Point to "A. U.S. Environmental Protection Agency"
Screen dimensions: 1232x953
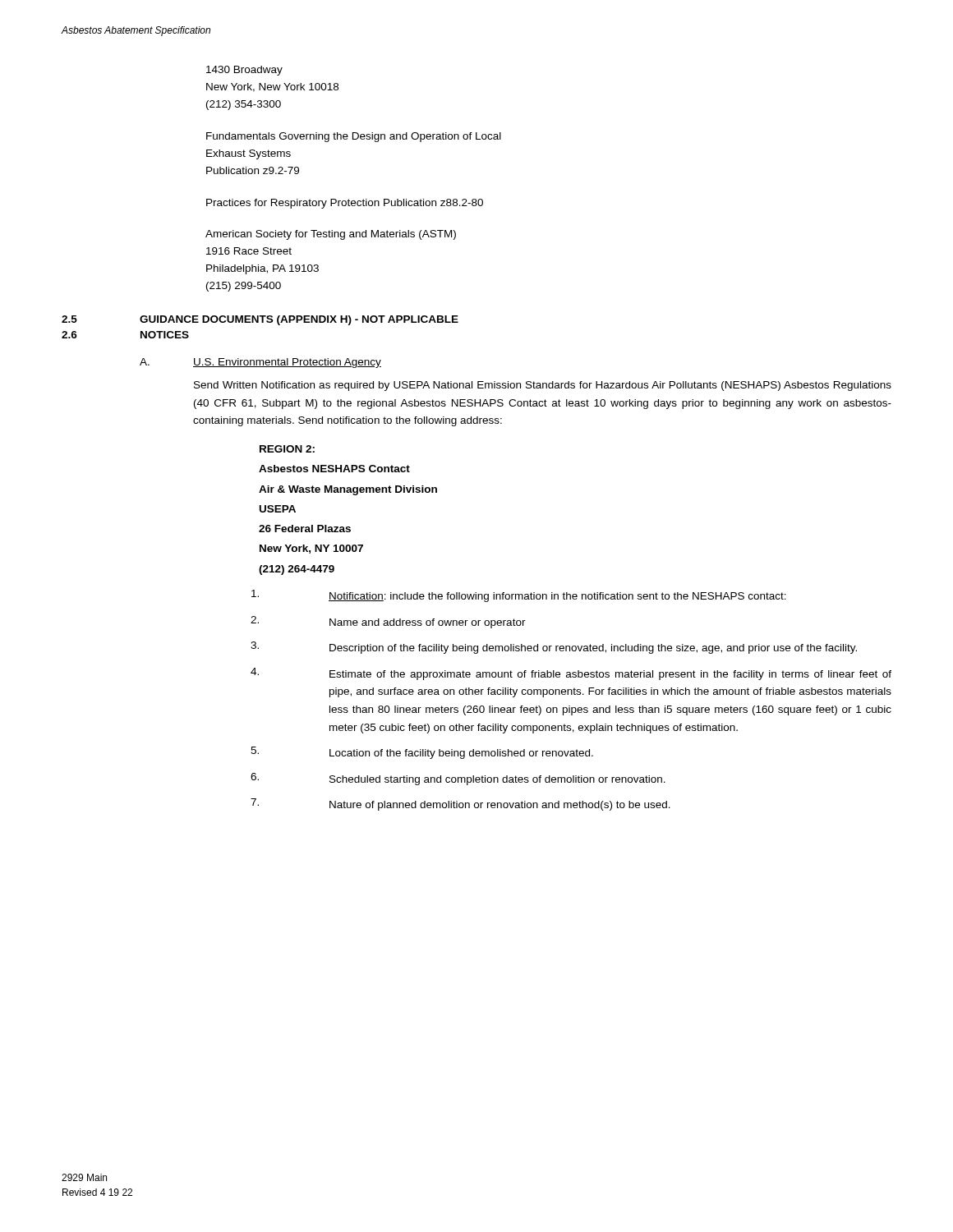260,362
